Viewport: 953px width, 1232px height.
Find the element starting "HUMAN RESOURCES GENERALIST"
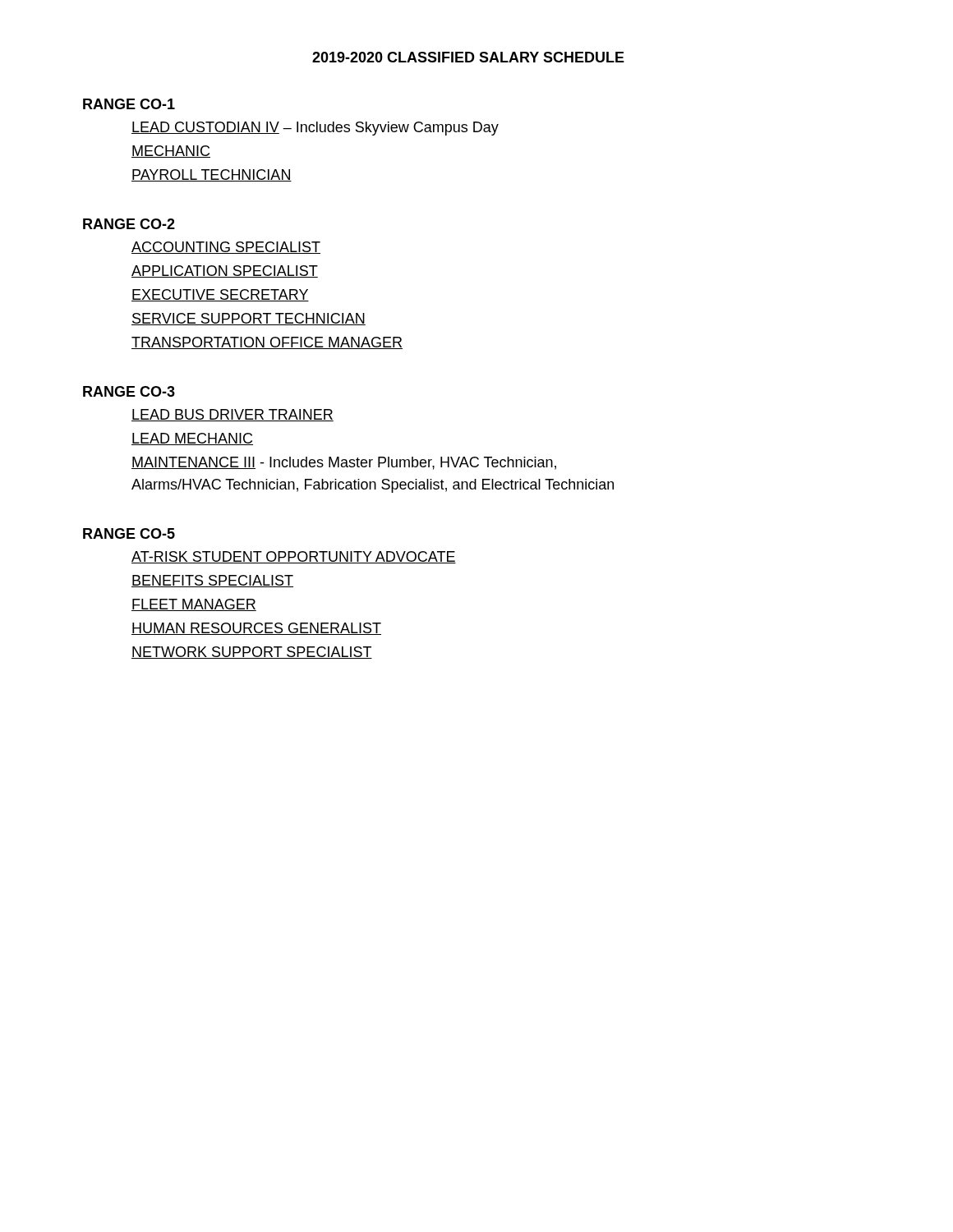pyautogui.click(x=256, y=628)
